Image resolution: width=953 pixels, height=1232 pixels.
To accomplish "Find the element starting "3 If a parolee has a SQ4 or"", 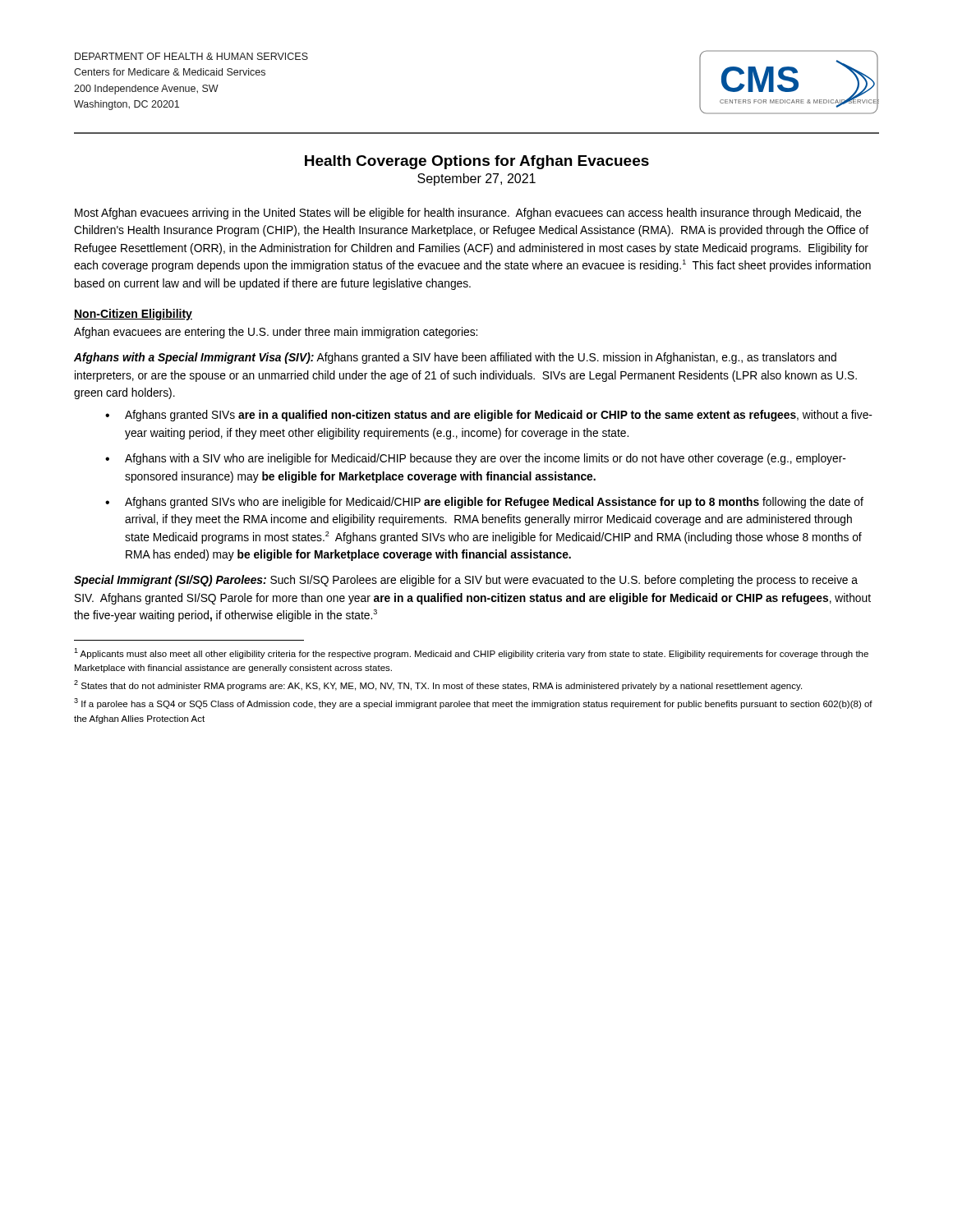I will click(x=473, y=710).
